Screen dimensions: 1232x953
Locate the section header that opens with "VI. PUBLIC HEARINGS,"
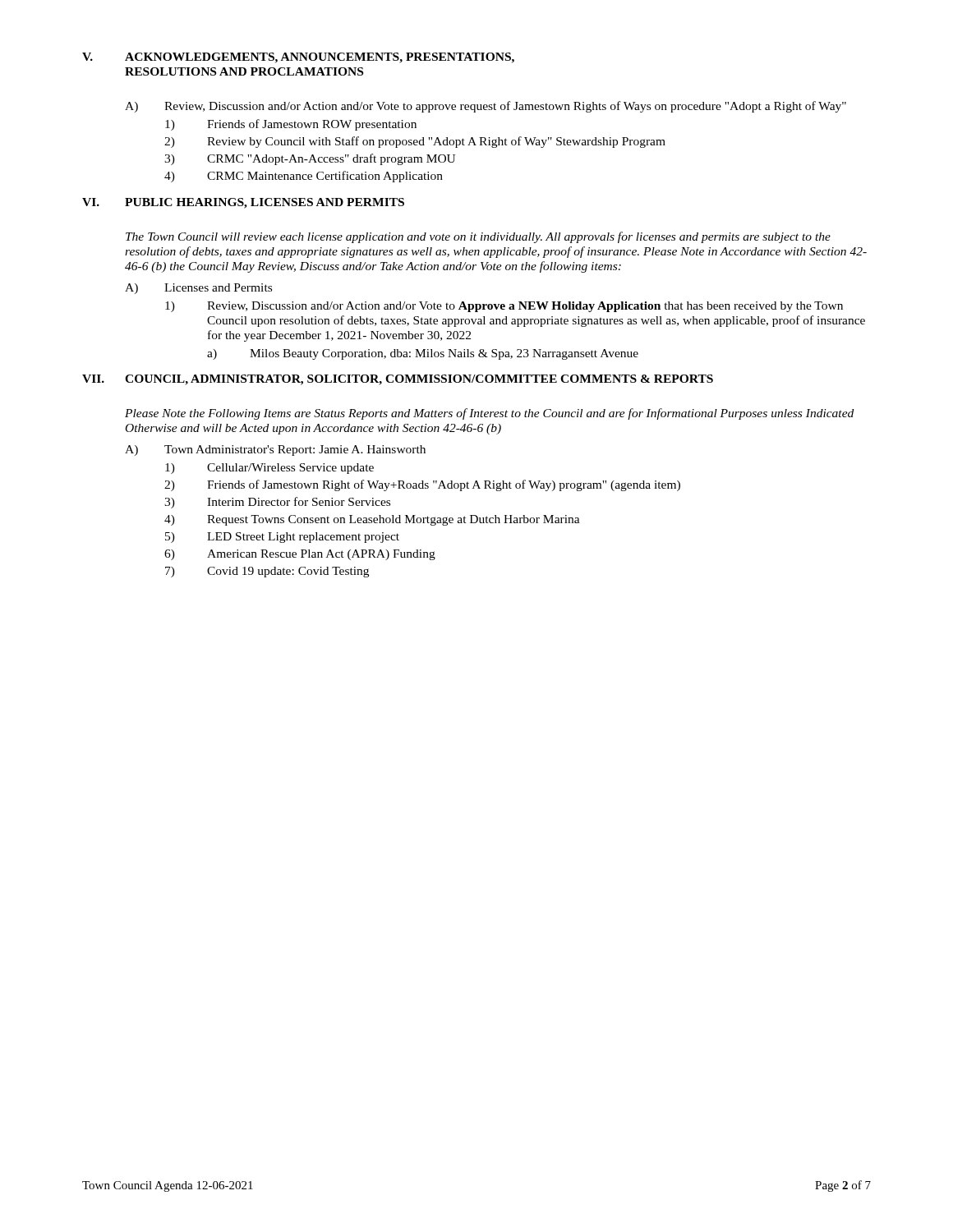click(243, 203)
